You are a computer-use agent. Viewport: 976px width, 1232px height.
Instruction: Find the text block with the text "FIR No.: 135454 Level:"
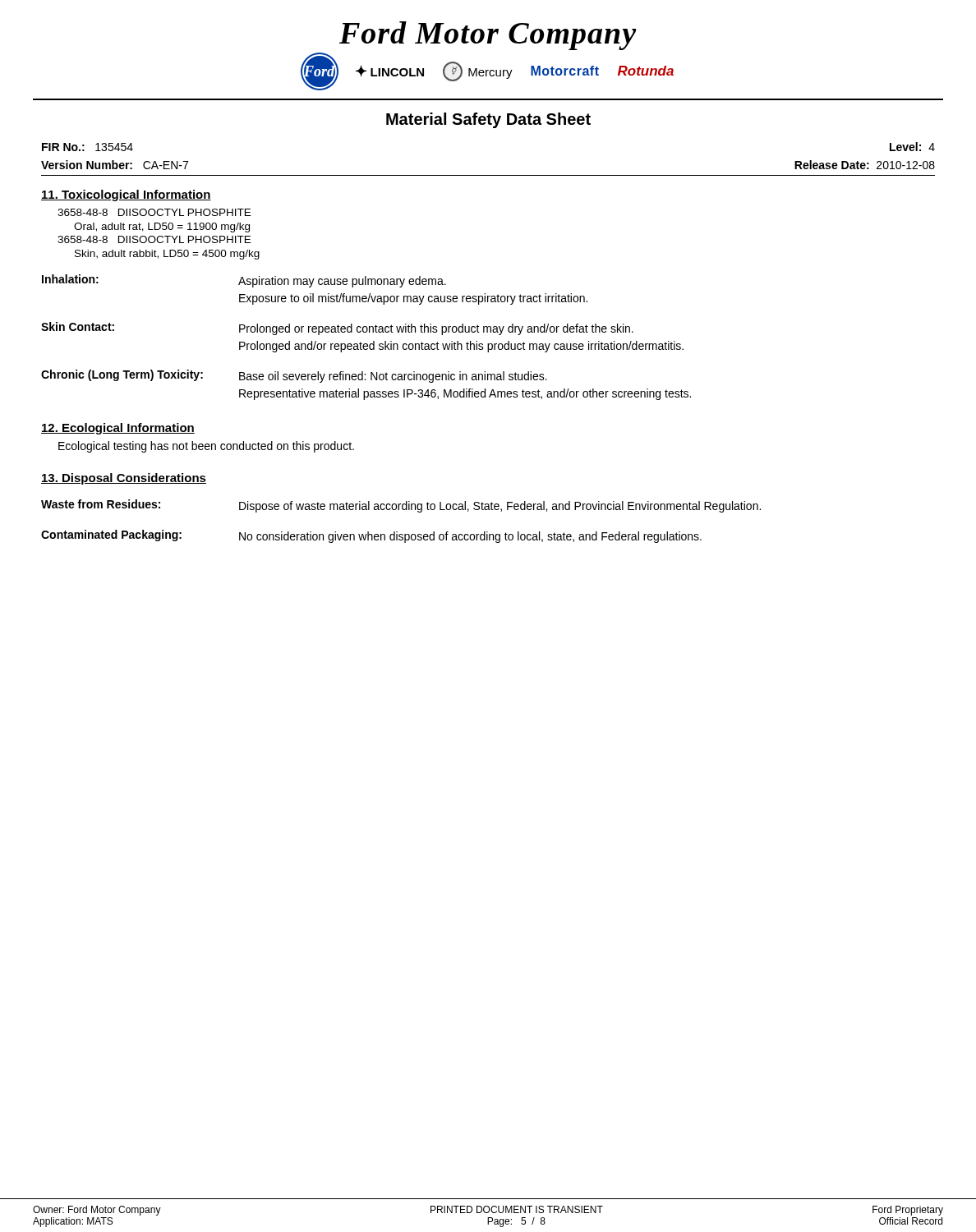(67, 147)
